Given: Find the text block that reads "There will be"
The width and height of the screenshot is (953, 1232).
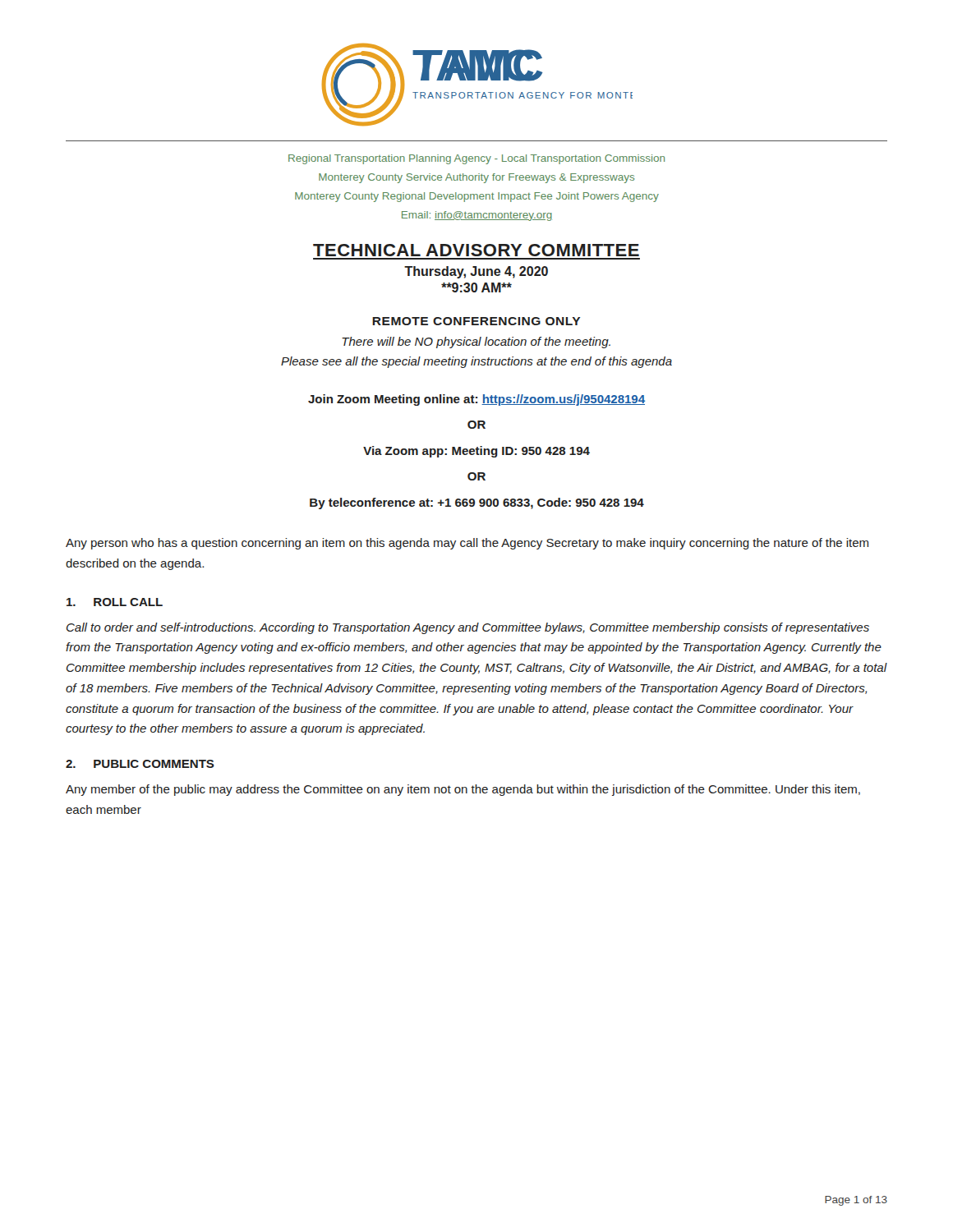Looking at the screenshot, I should pyautogui.click(x=476, y=351).
